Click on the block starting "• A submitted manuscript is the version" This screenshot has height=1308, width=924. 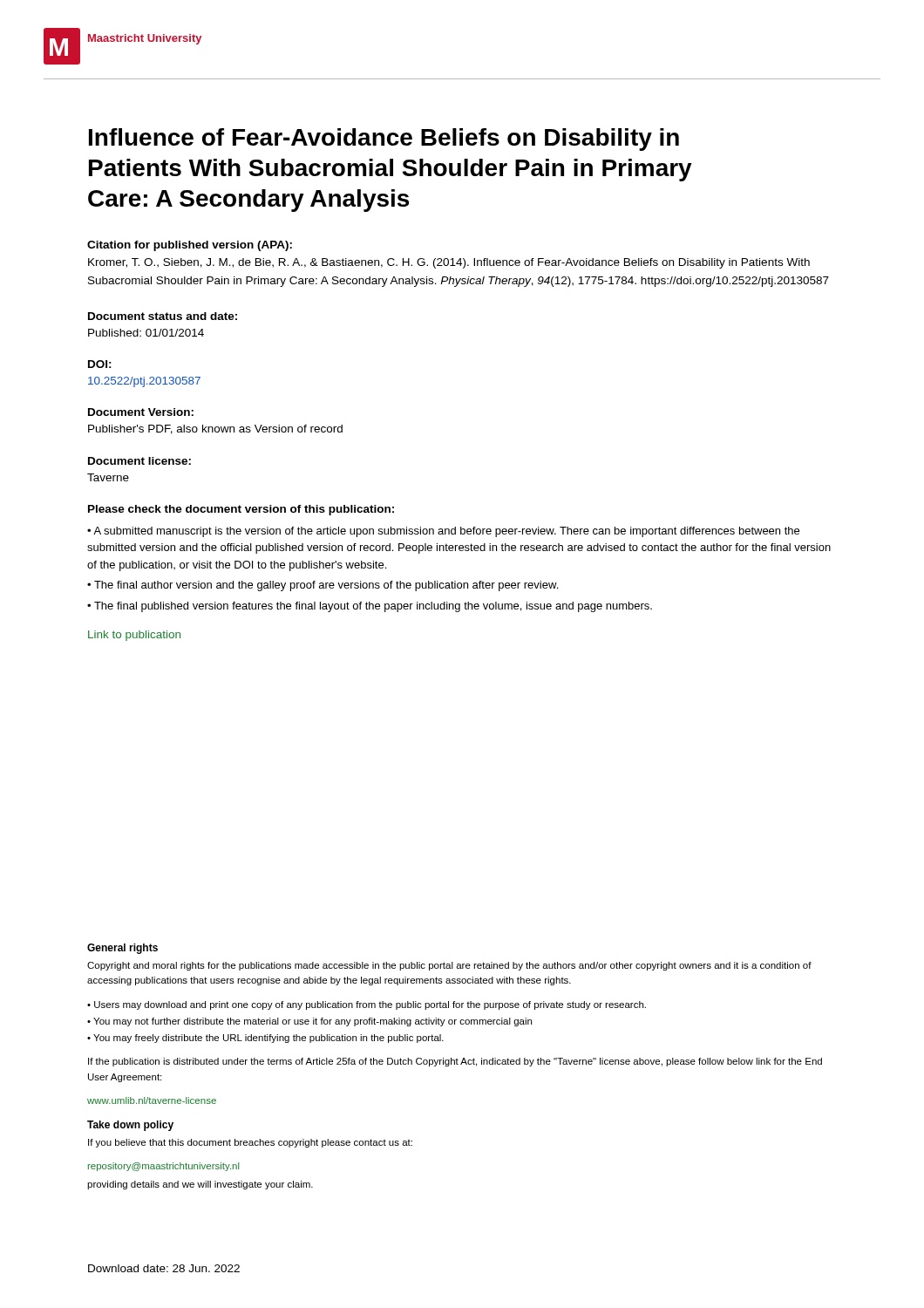[459, 548]
